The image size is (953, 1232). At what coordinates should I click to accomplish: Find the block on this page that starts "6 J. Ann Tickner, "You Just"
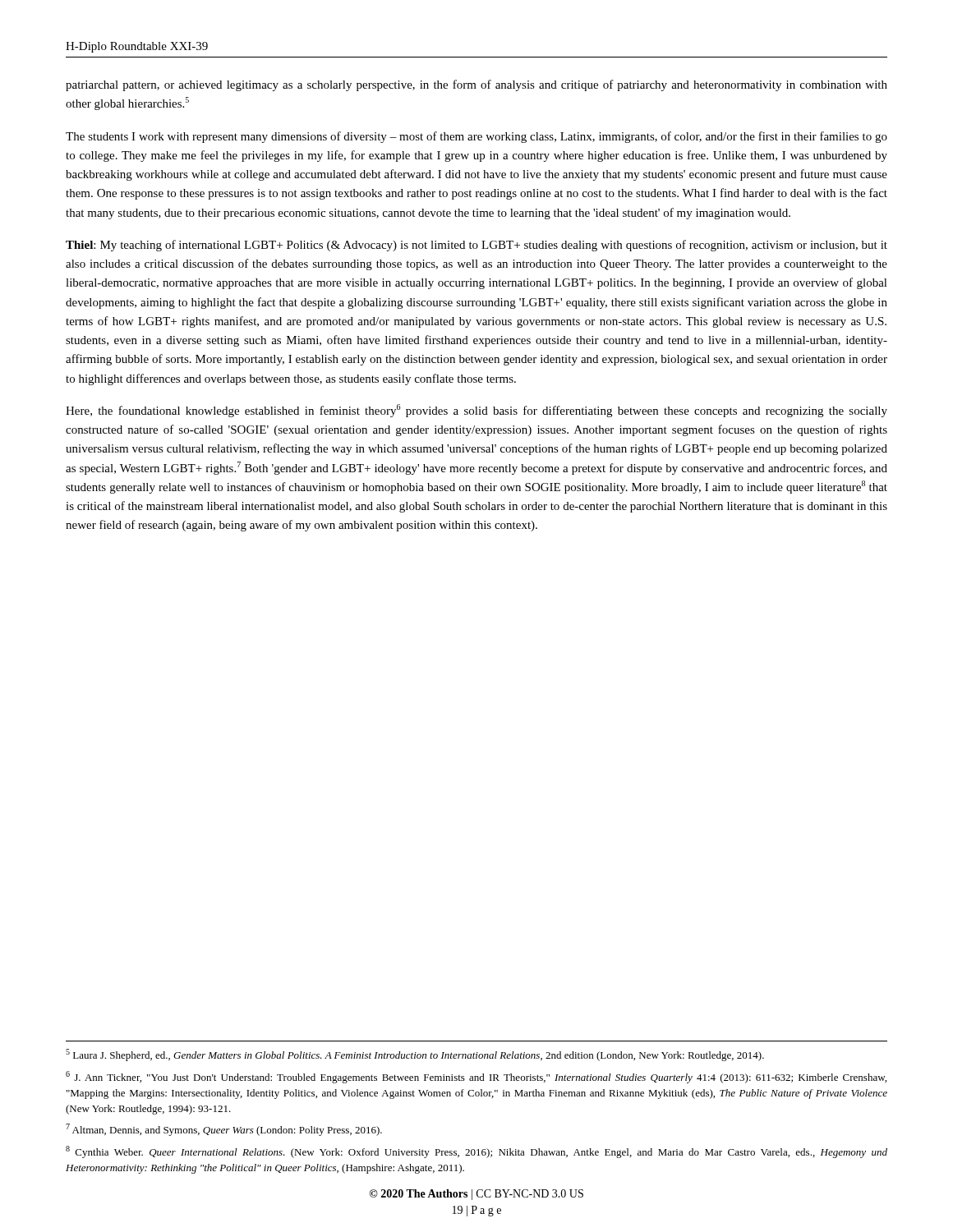pyautogui.click(x=476, y=1092)
